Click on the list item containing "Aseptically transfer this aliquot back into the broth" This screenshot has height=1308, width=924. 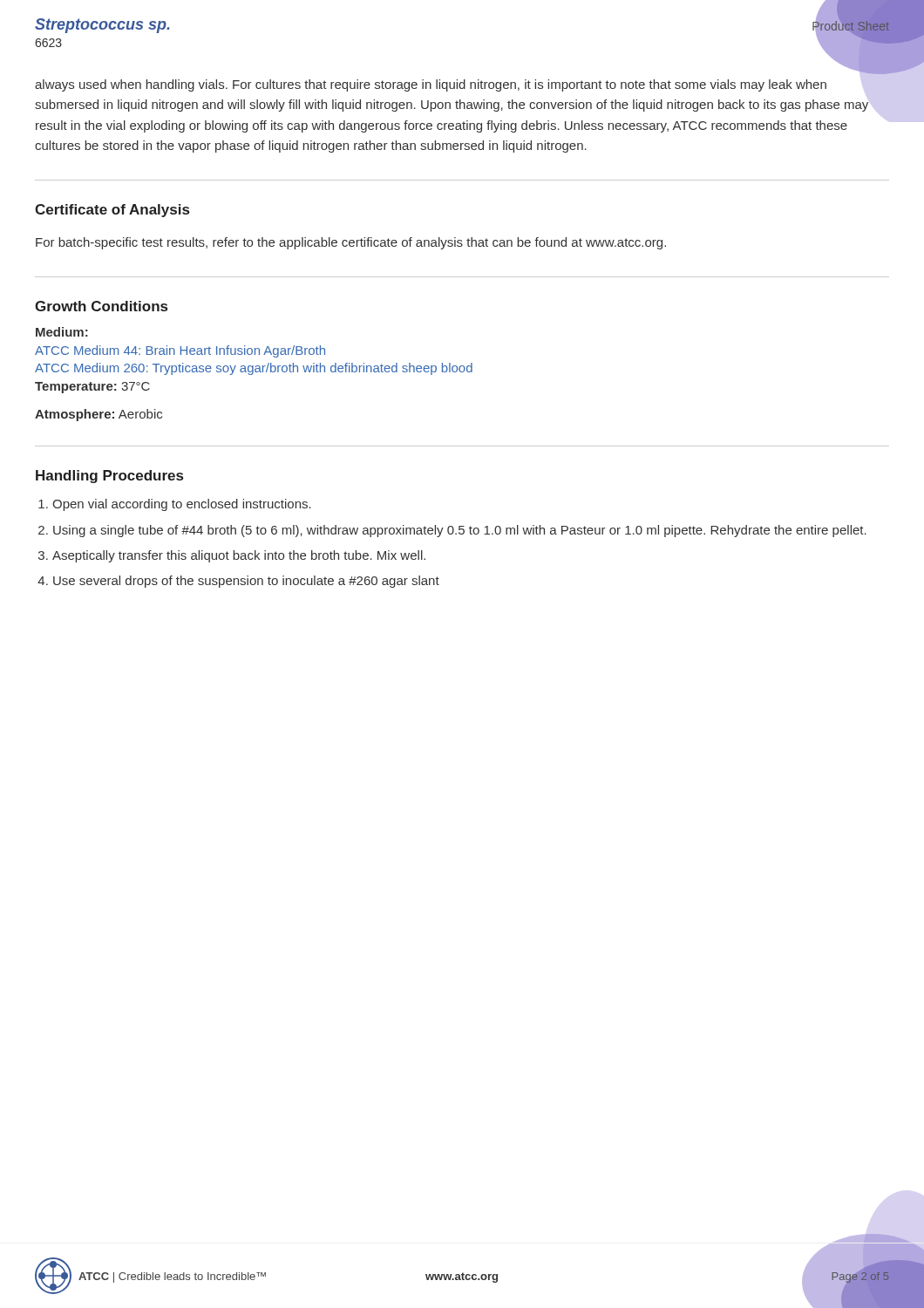point(239,555)
